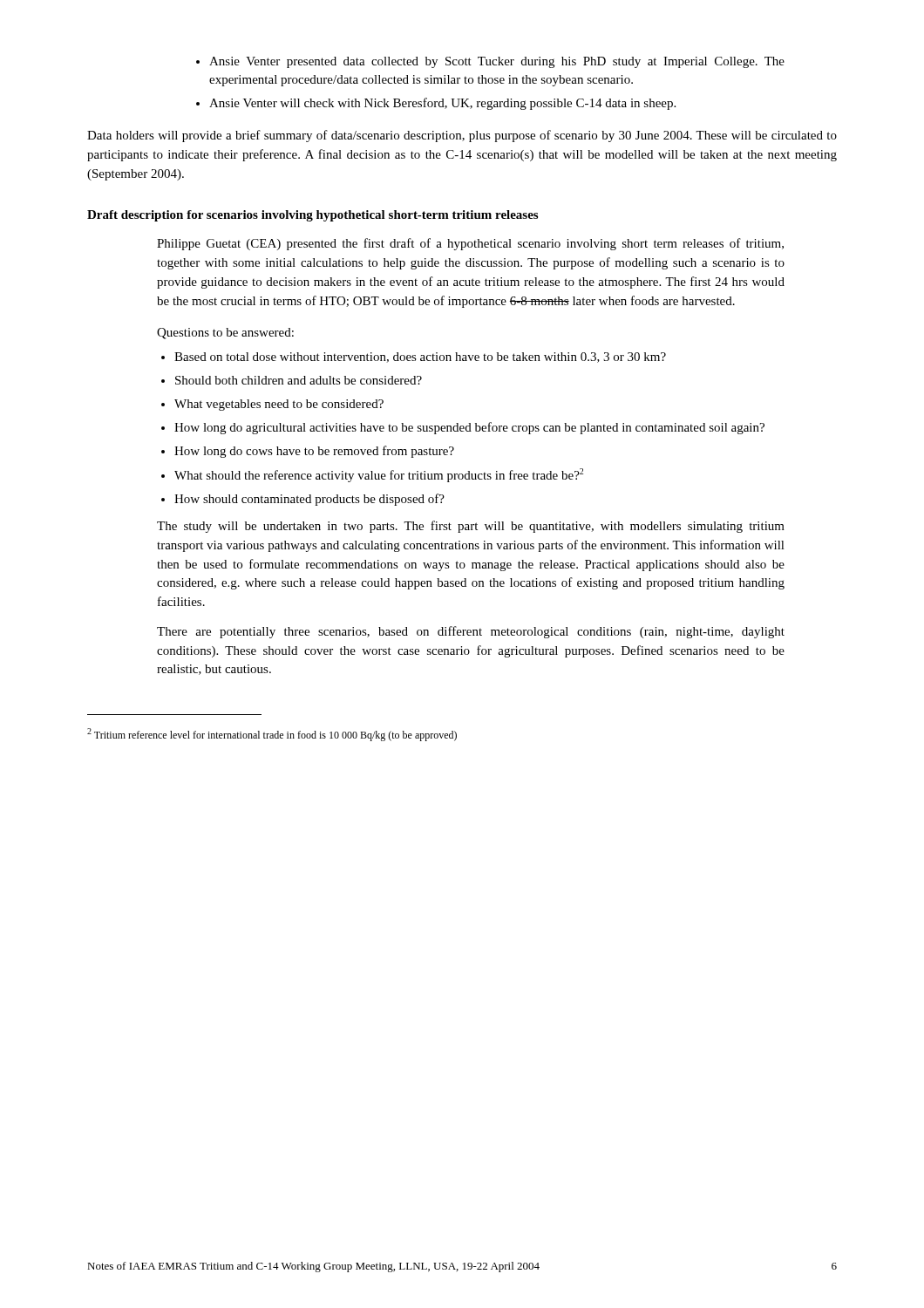Locate the block of text that opens with "Based on total dose without intervention,"
924x1308 pixels.
[471, 357]
